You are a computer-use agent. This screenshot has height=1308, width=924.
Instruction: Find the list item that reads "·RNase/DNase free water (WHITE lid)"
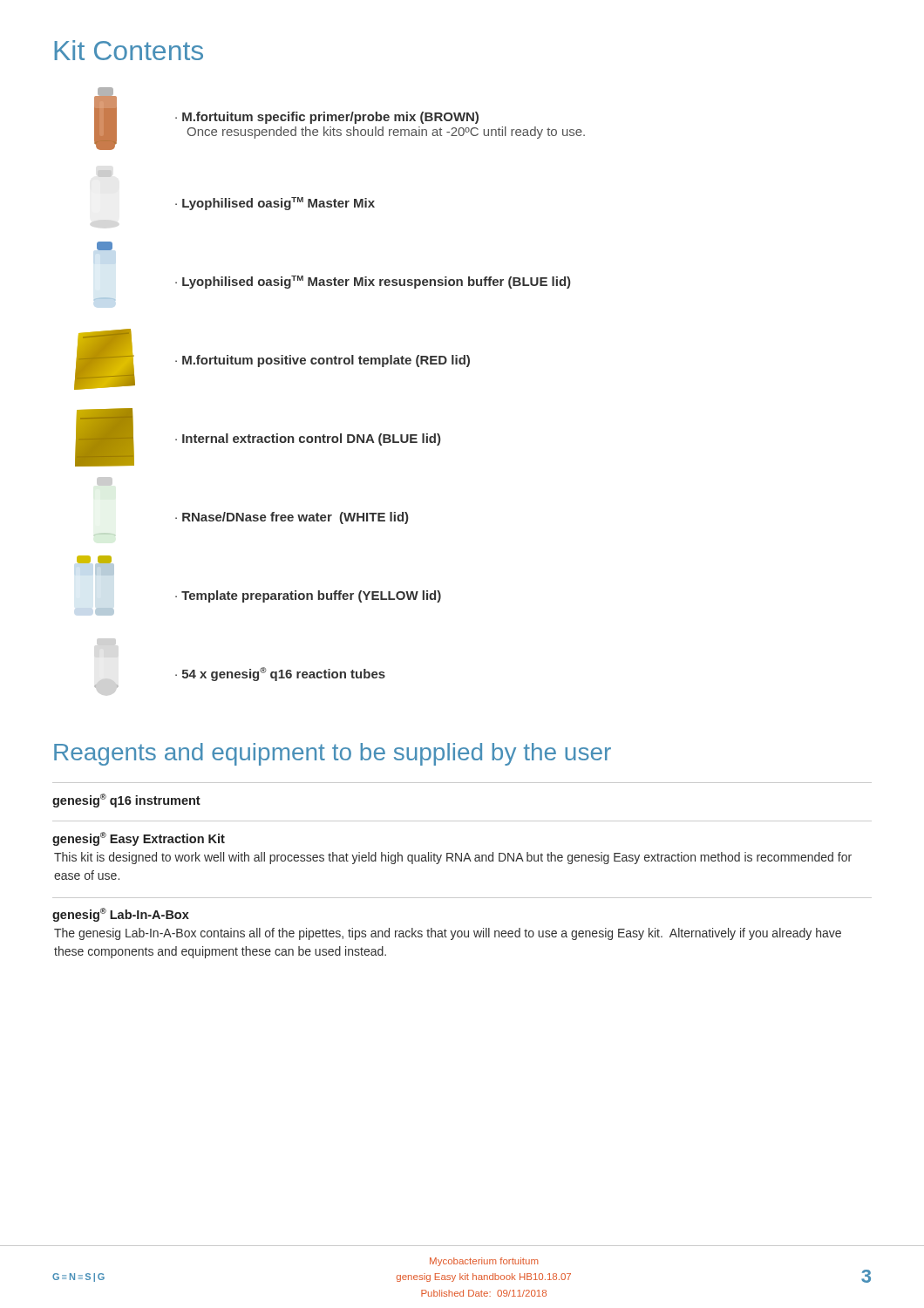tap(105, 481)
